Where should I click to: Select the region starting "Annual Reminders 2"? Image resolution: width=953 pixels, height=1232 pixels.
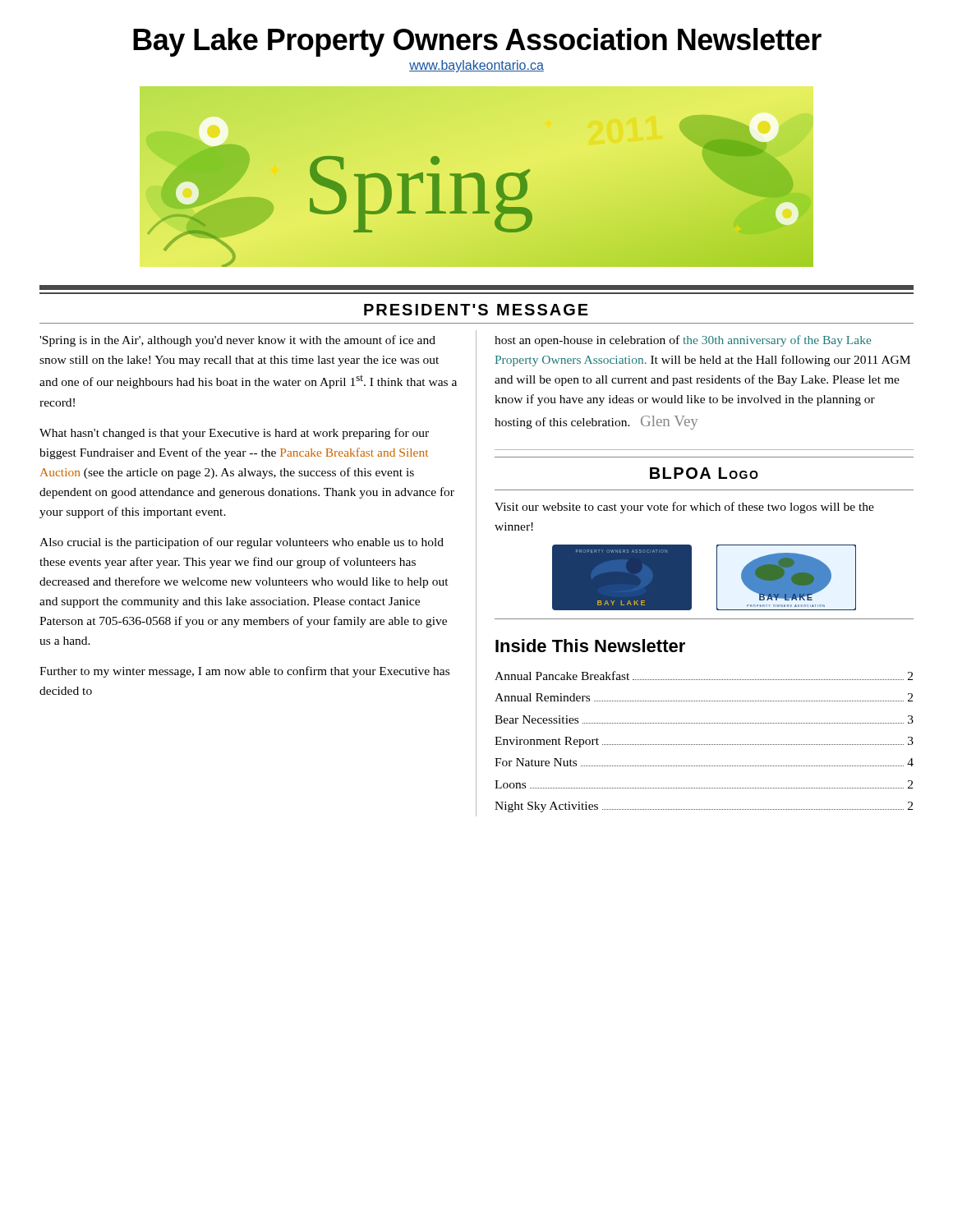click(x=704, y=698)
